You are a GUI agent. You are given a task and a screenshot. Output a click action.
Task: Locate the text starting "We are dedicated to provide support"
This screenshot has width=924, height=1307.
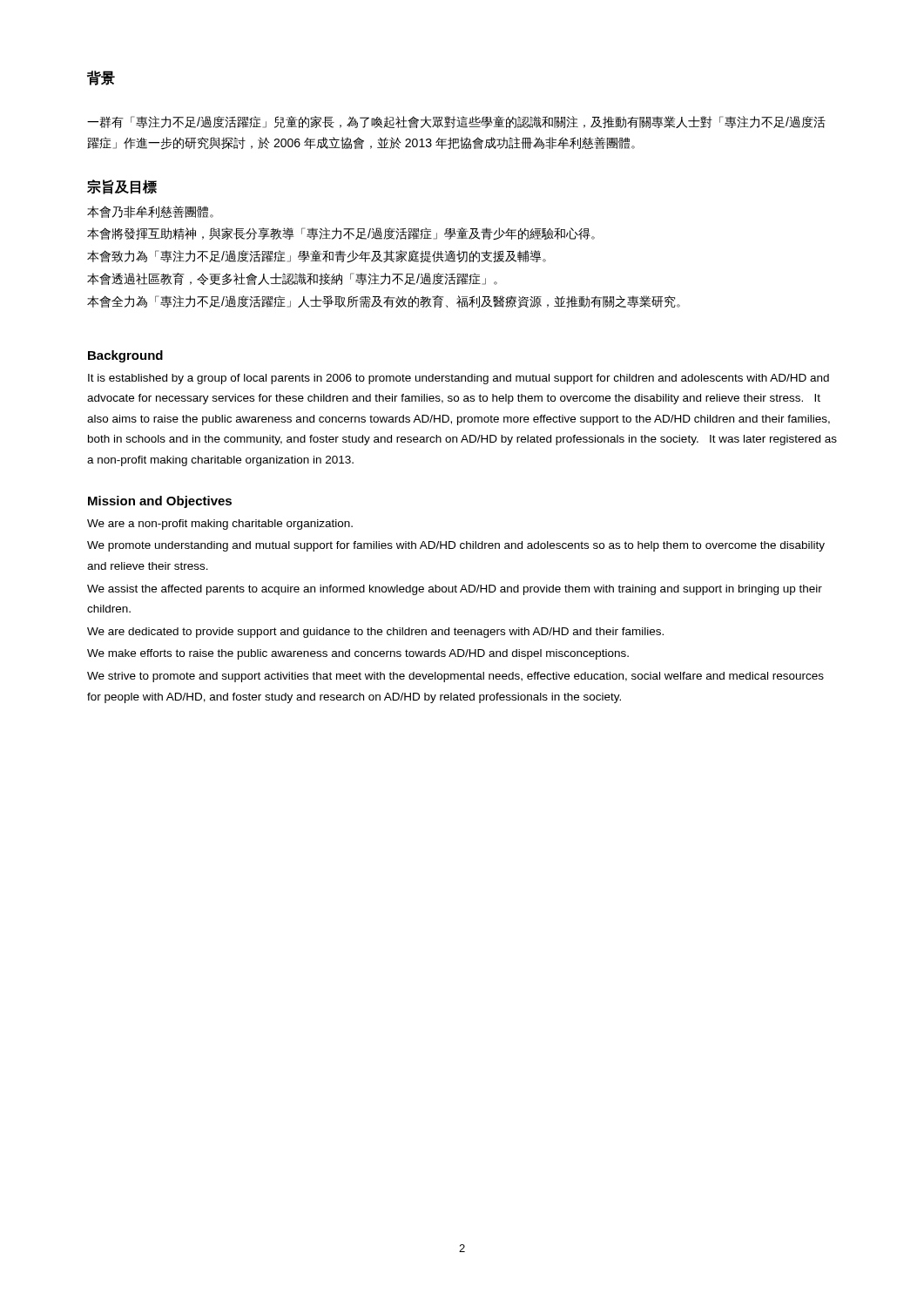pyautogui.click(x=462, y=631)
